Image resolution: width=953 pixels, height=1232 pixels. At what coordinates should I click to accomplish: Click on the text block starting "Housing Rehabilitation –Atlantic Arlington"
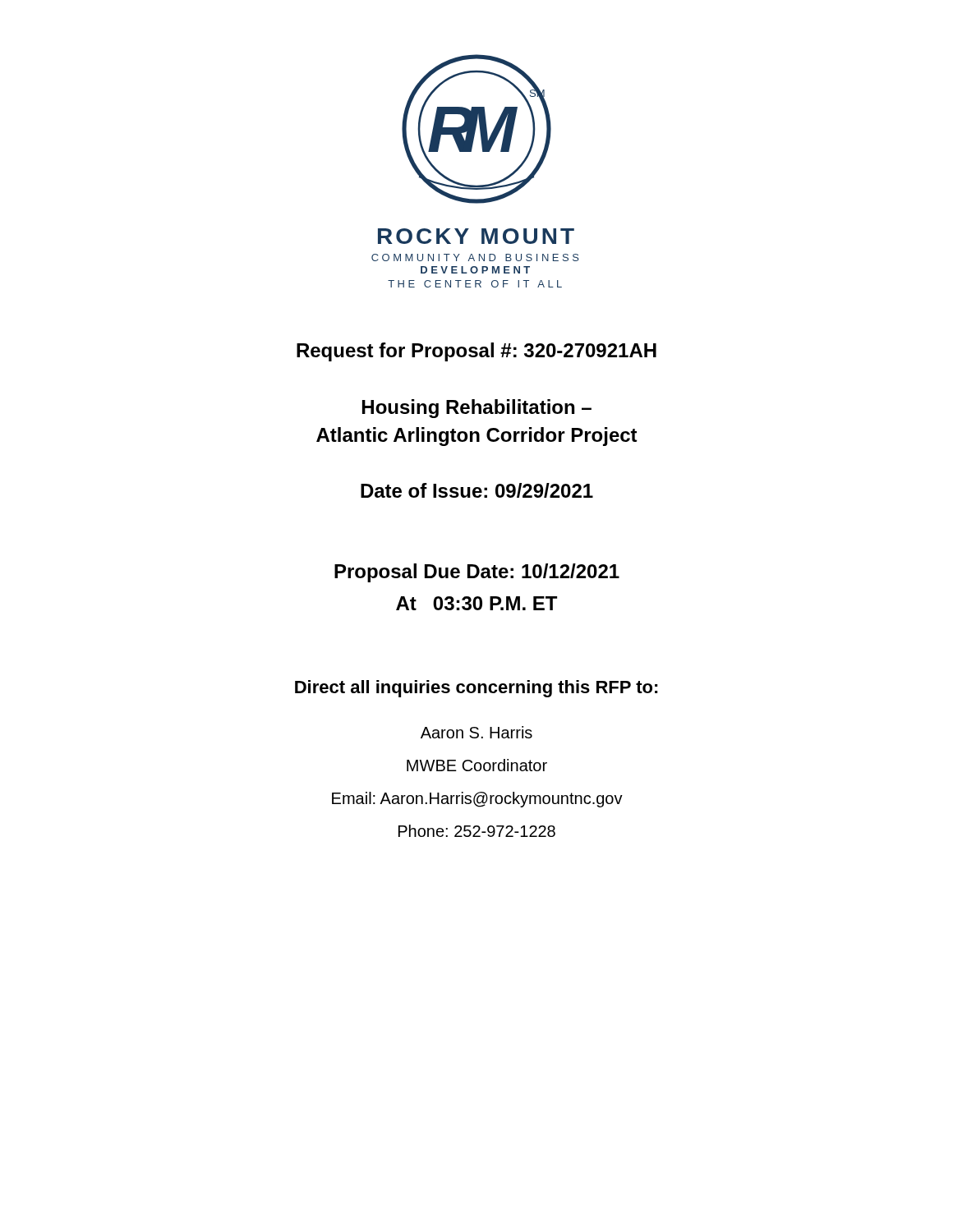click(x=476, y=421)
